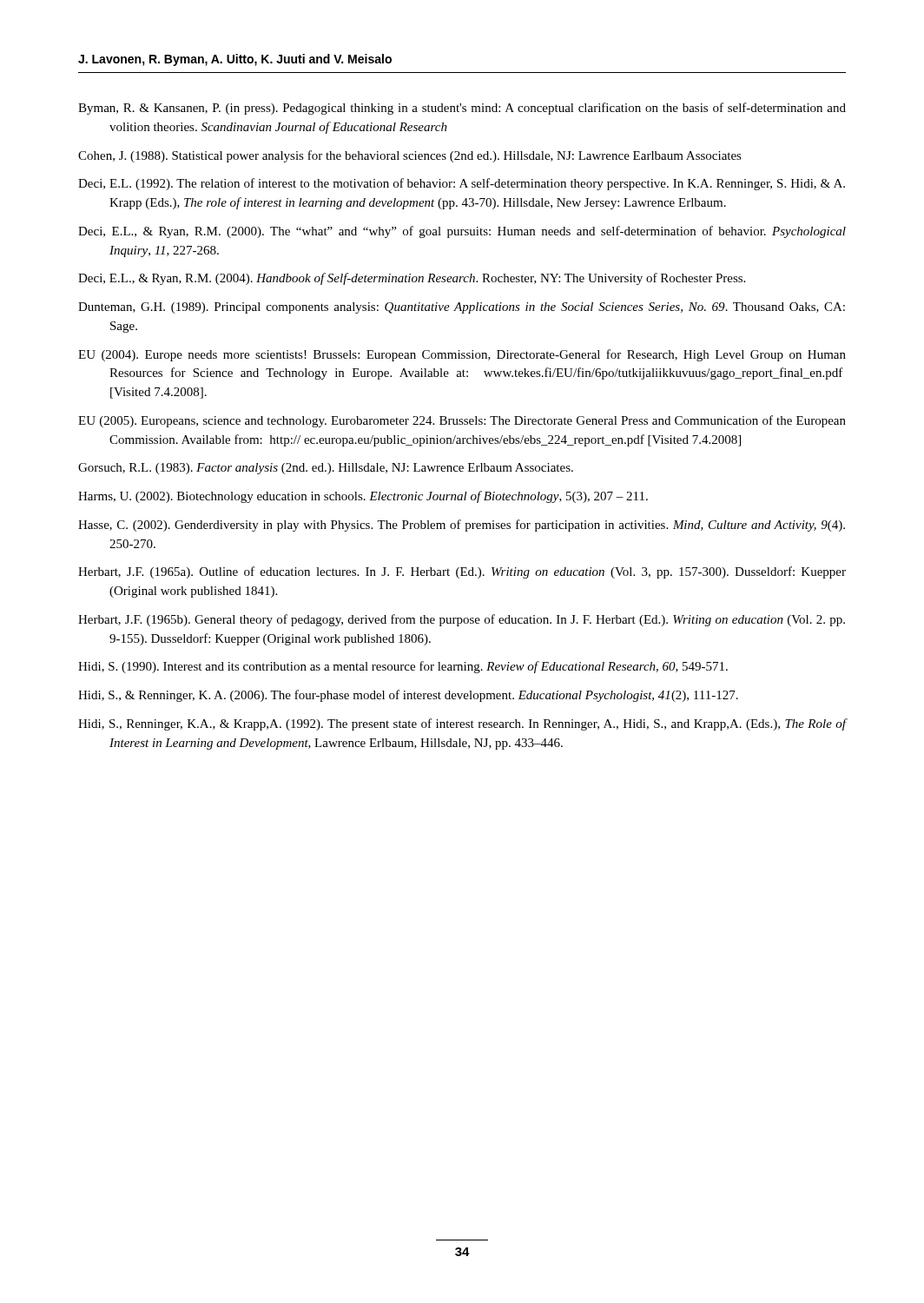Click the passage that begins "Herbart, J.F. (1965b). General theory of pedagogy,"

click(462, 629)
